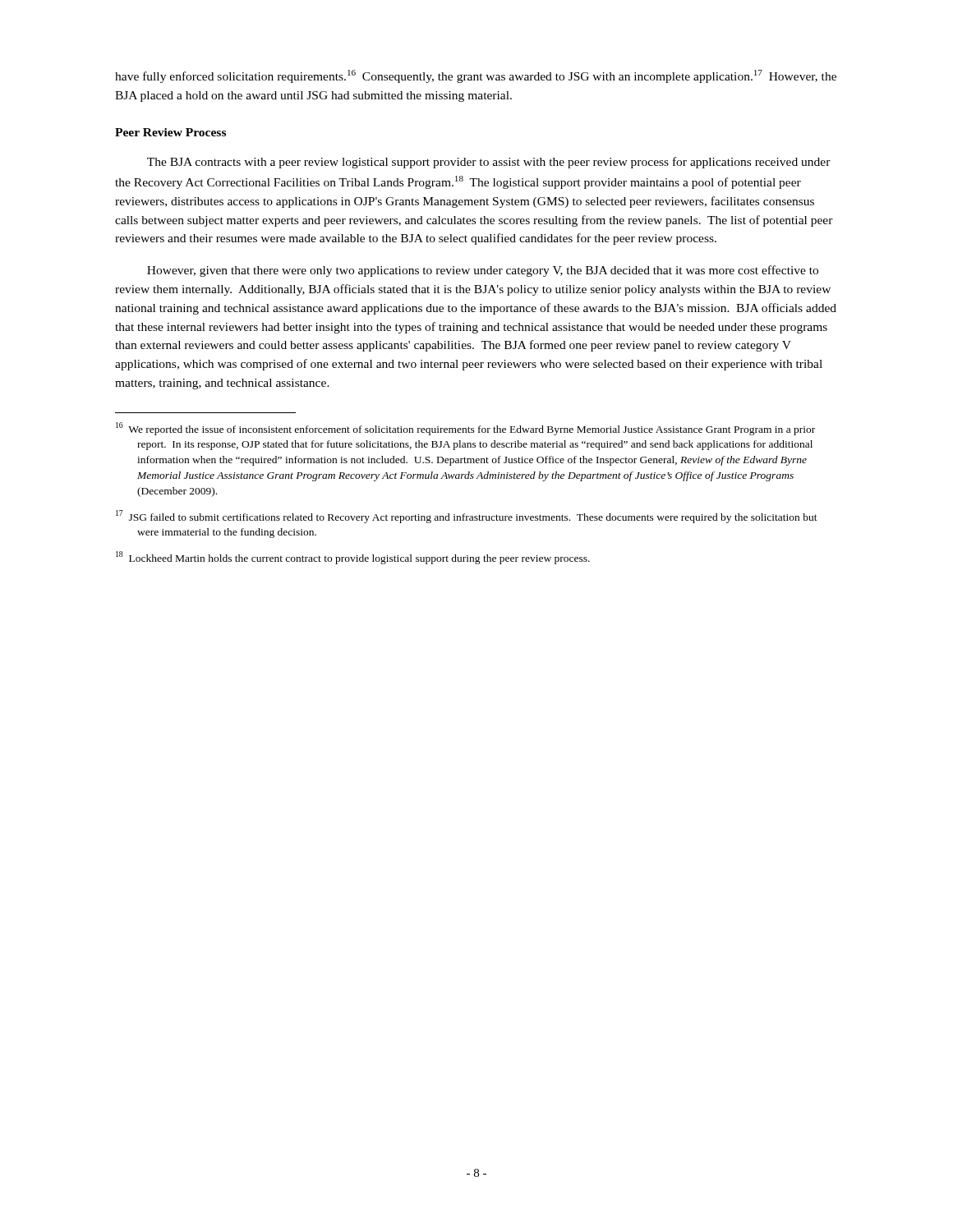953x1232 pixels.
Task: Click the passage that begins "17 JSG failed to submit certifications related"
Action: [476, 524]
